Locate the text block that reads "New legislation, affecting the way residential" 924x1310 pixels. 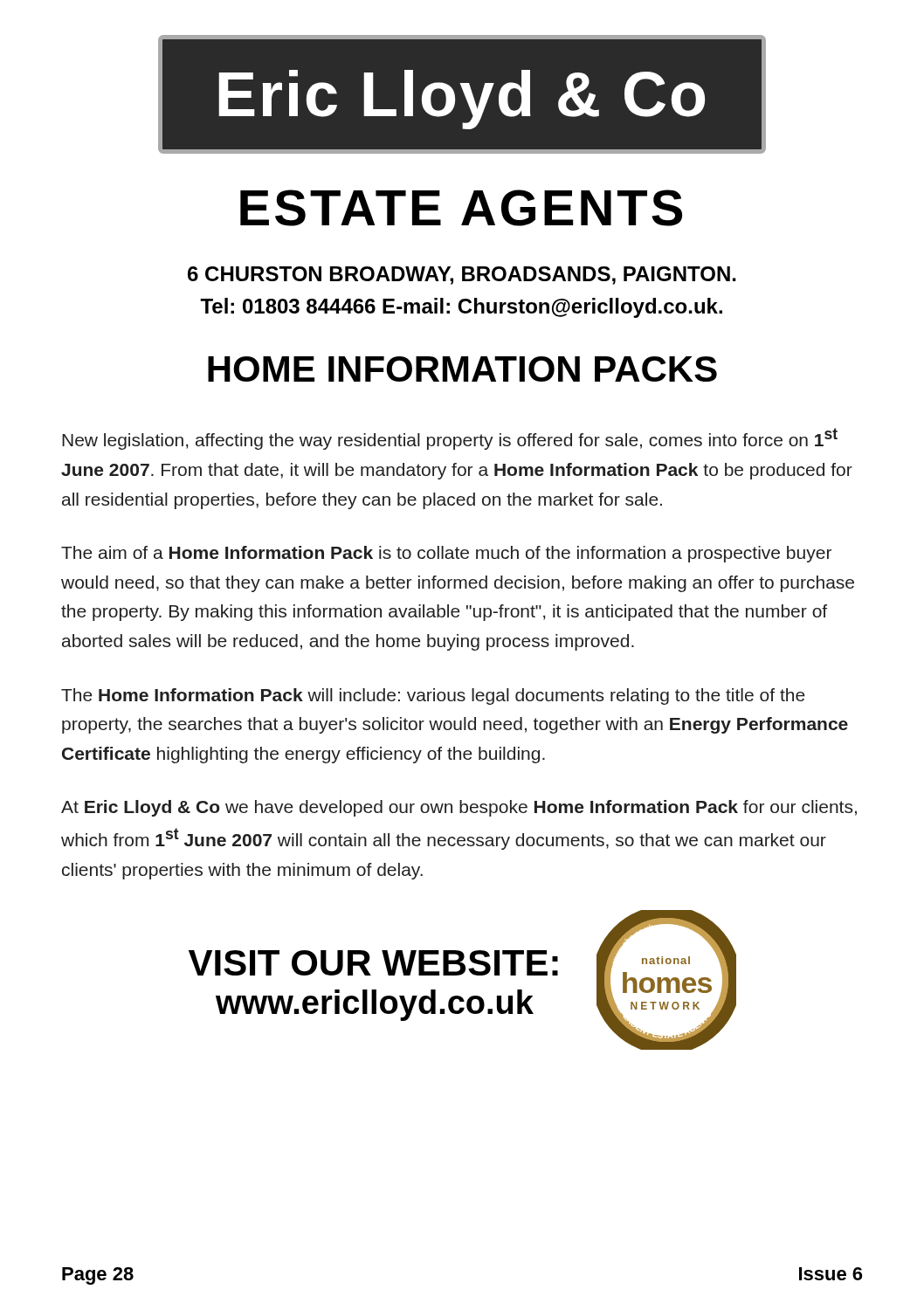pos(457,467)
